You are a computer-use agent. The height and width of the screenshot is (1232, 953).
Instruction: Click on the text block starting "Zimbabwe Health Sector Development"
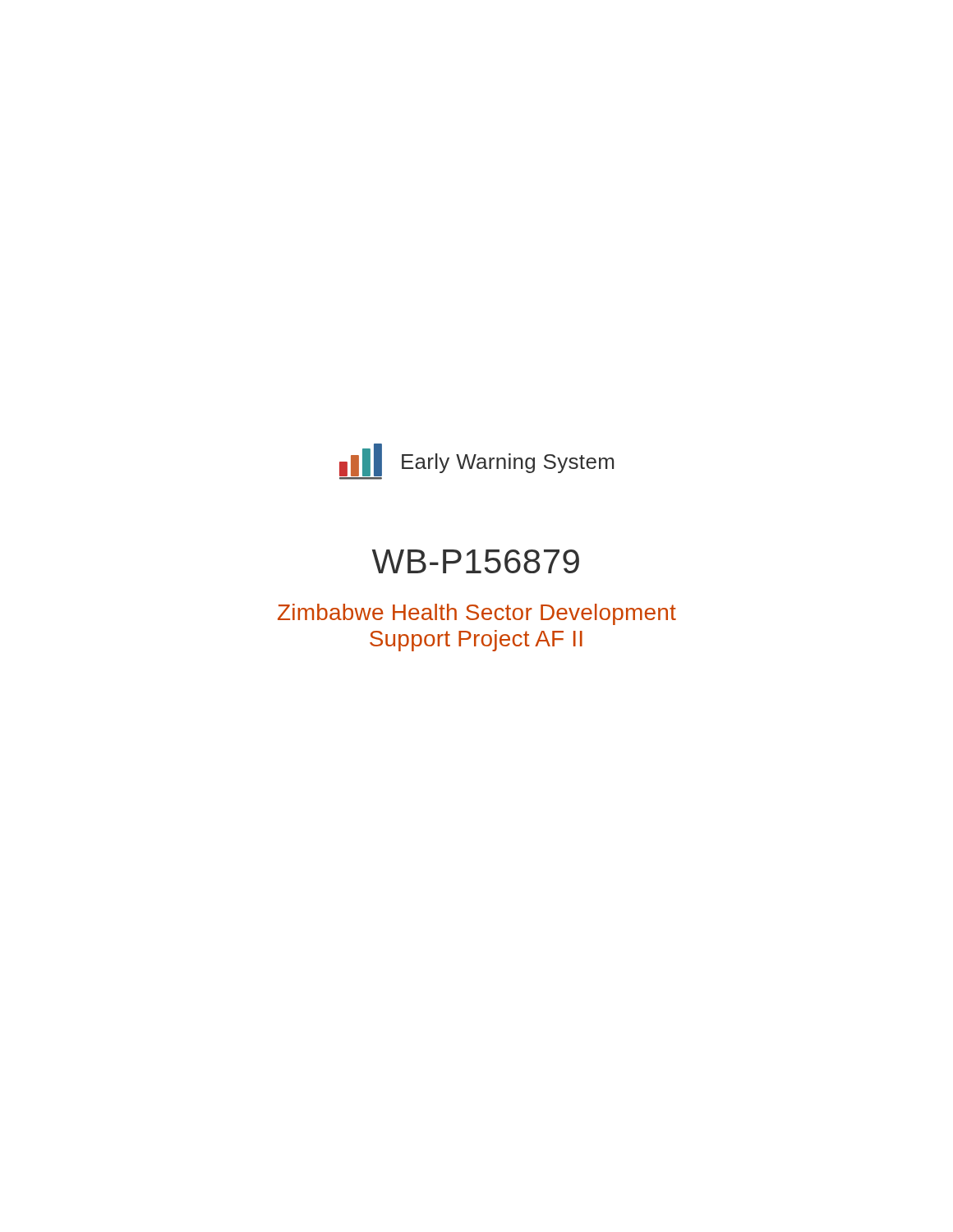(x=476, y=625)
